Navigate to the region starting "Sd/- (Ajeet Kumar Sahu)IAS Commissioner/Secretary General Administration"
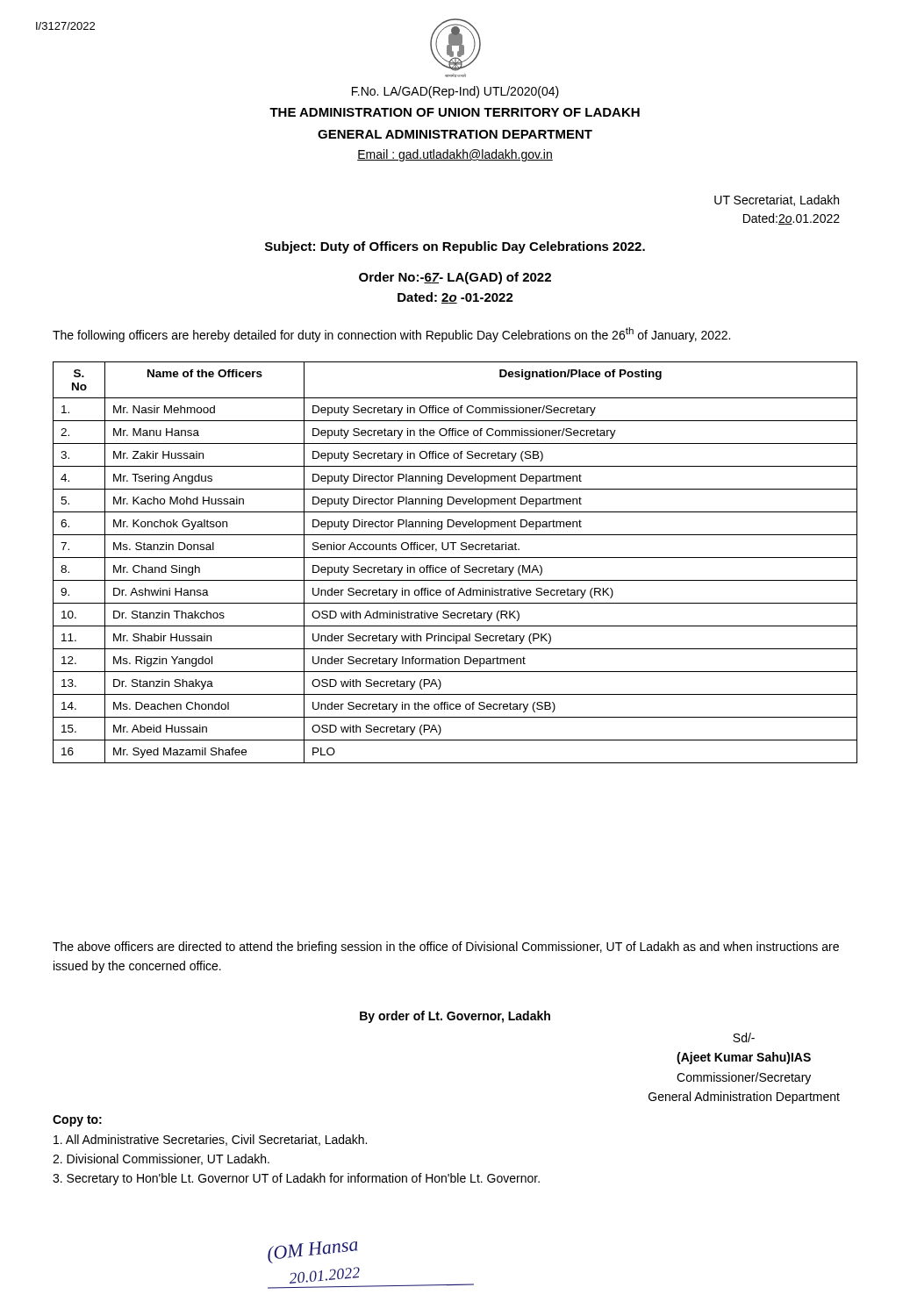910x1316 pixels. [x=744, y=1067]
